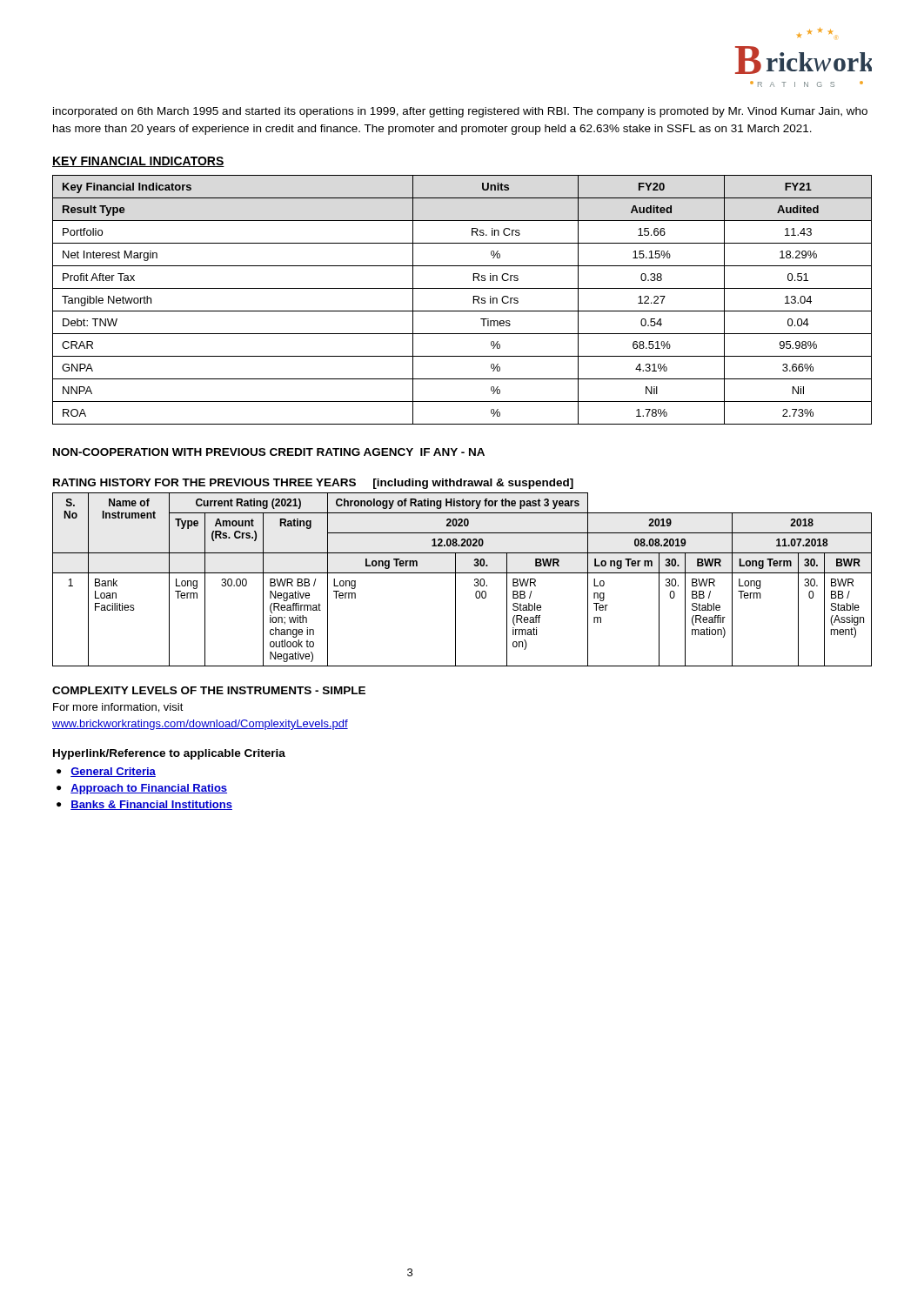Where is the section header that starts "RATING HISTORY FOR THE PREVIOUS THREE YEARS [including"?
Screen dimensions: 1305x924
coord(313,482)
